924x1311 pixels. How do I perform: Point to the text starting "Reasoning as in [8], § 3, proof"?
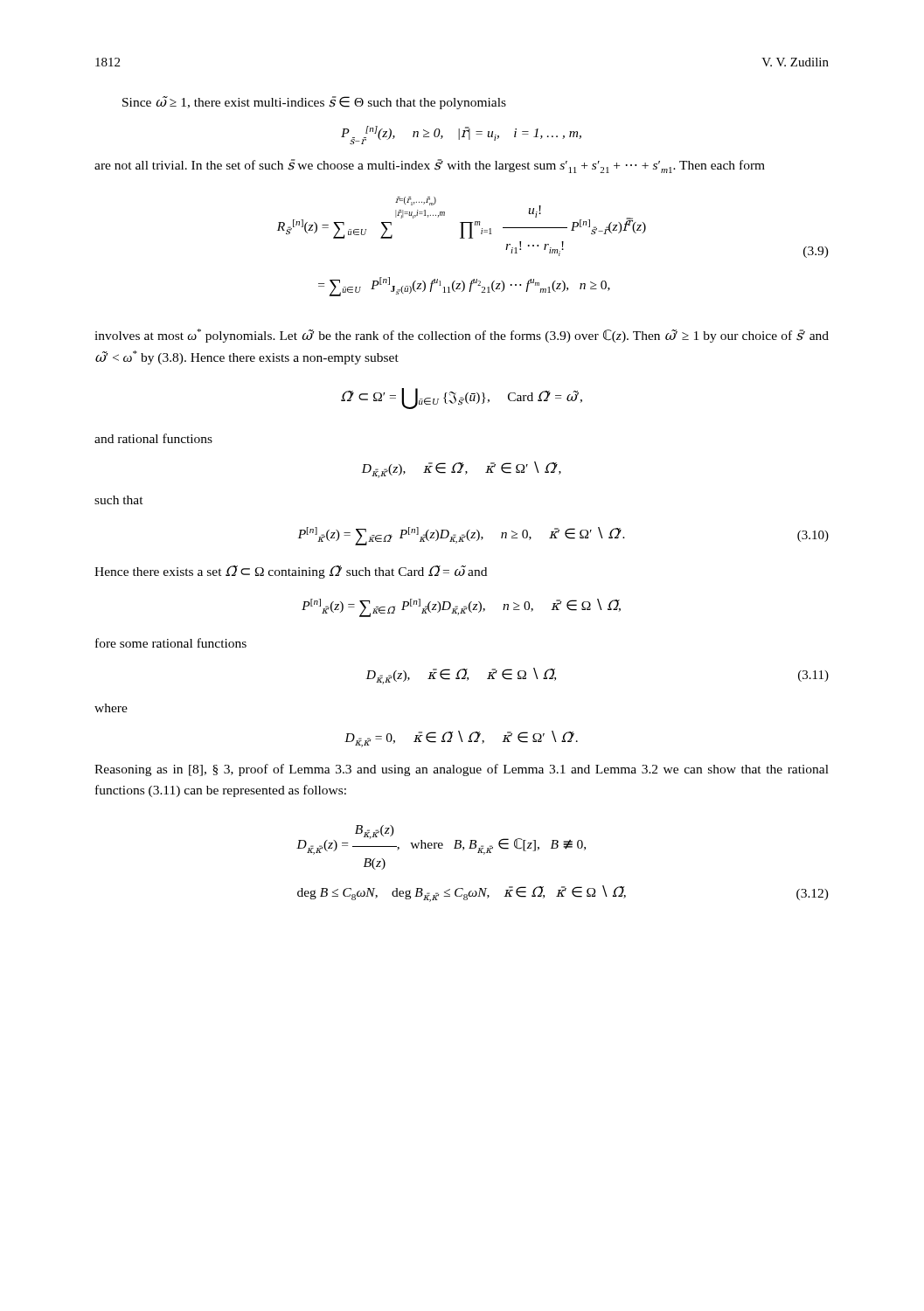[x=462, y=780]
